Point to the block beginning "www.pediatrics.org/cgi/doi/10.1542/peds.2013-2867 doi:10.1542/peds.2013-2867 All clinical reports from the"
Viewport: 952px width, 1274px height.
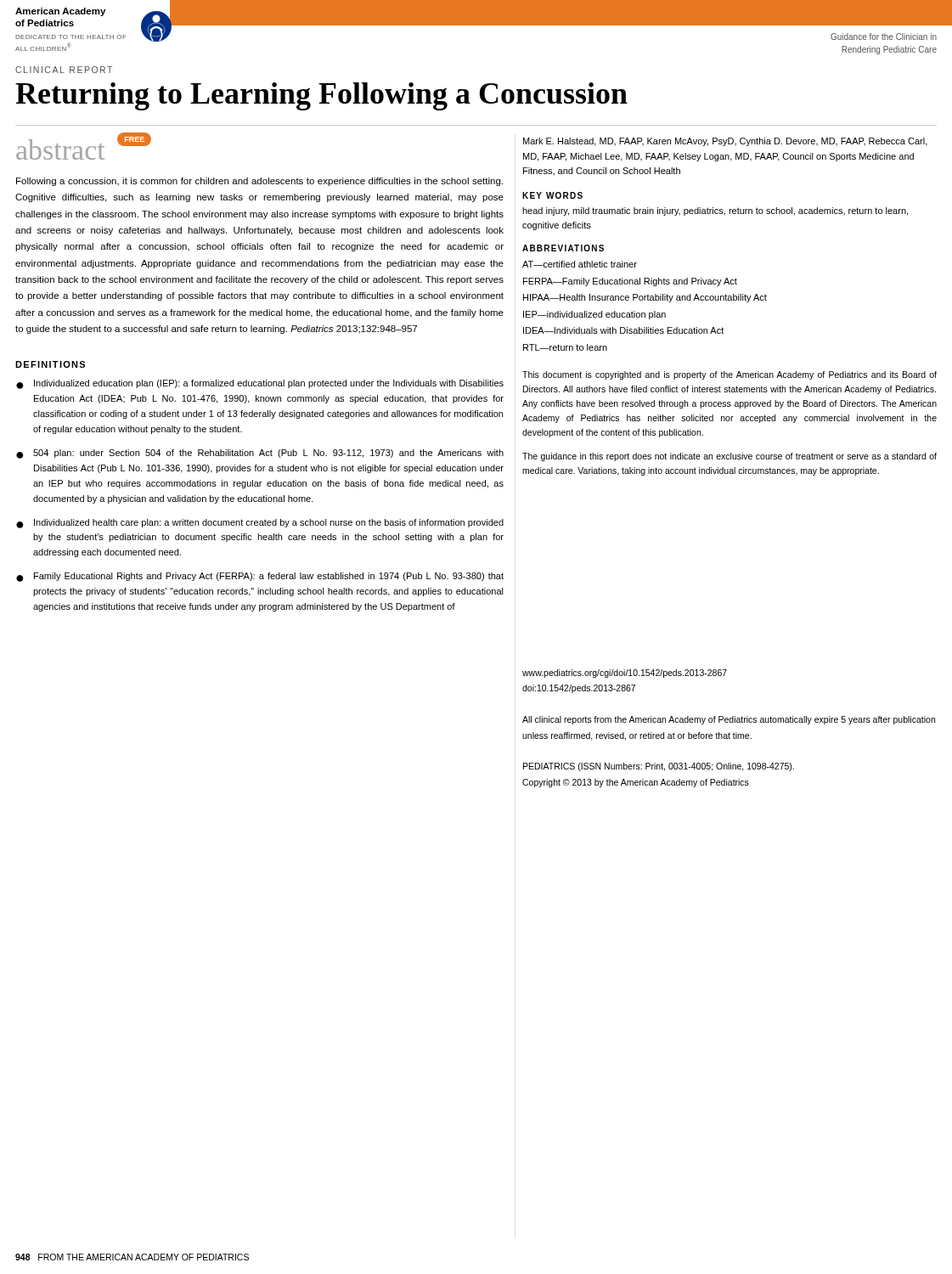pos(729,727)
